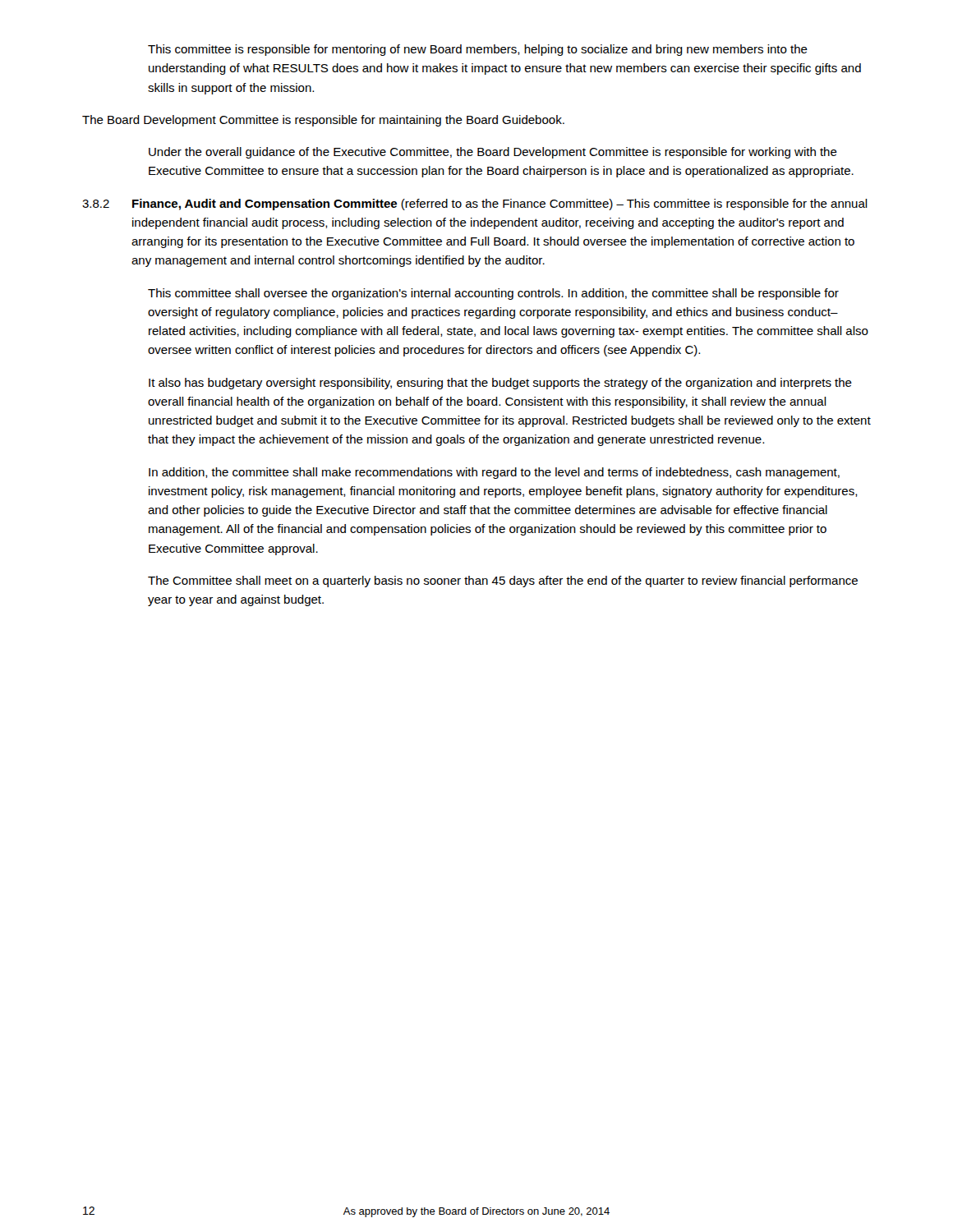953x1232 pixels.
Task: Click on the text block that reads "Under the overall guidance of the Executive"
Action: coord(501,161)
